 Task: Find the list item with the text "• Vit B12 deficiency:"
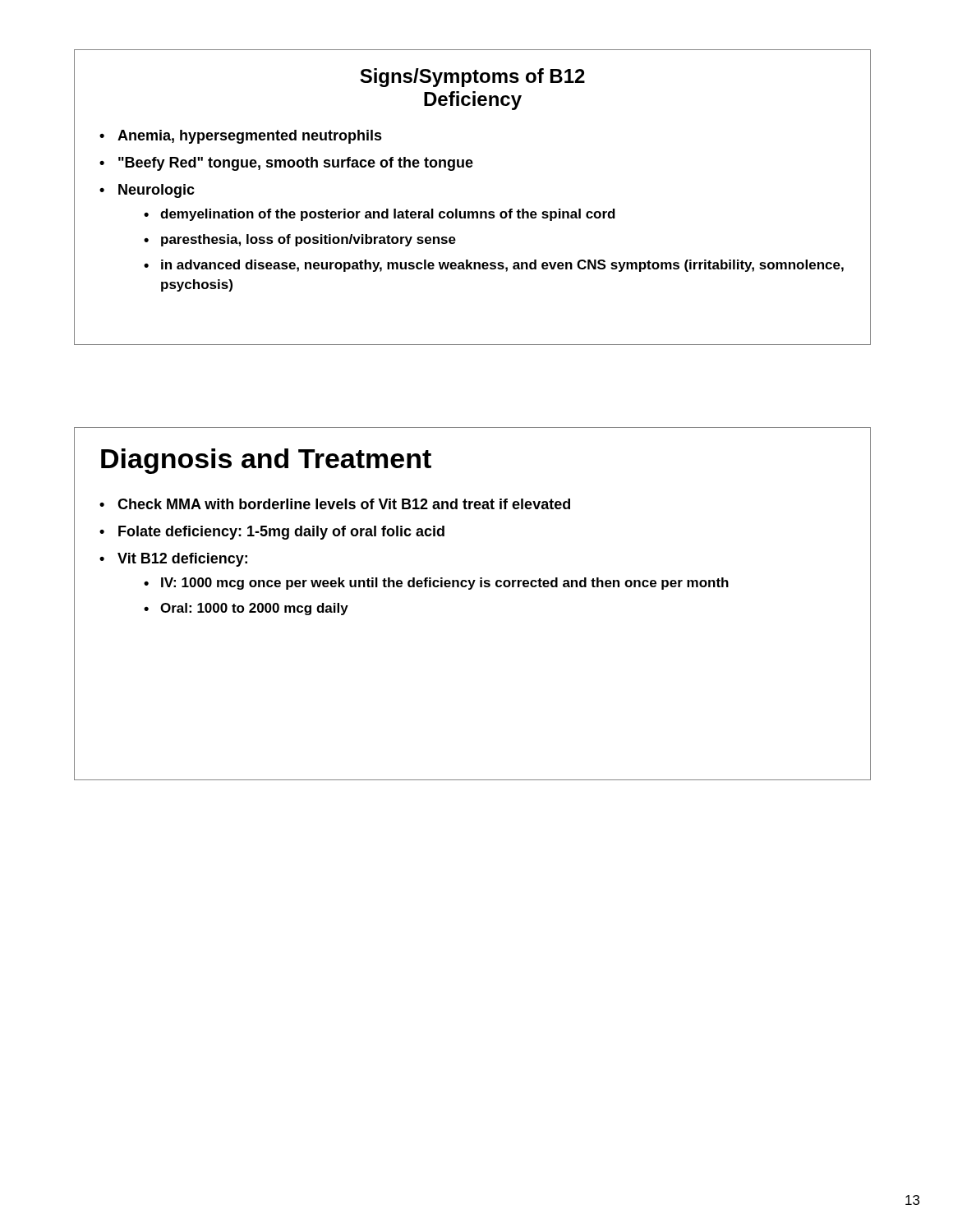414,587
